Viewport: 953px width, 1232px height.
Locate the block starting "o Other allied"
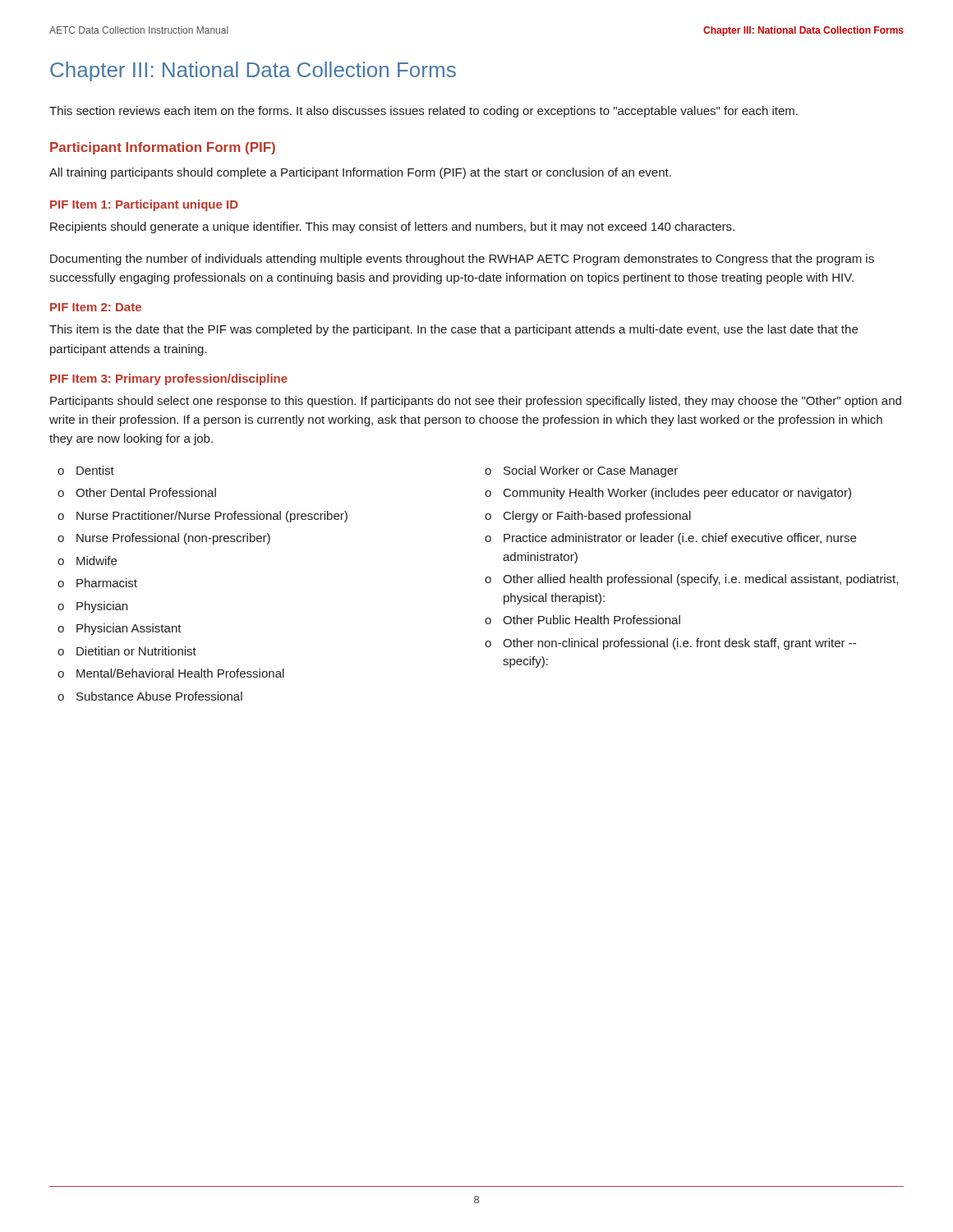click(694, 589)
